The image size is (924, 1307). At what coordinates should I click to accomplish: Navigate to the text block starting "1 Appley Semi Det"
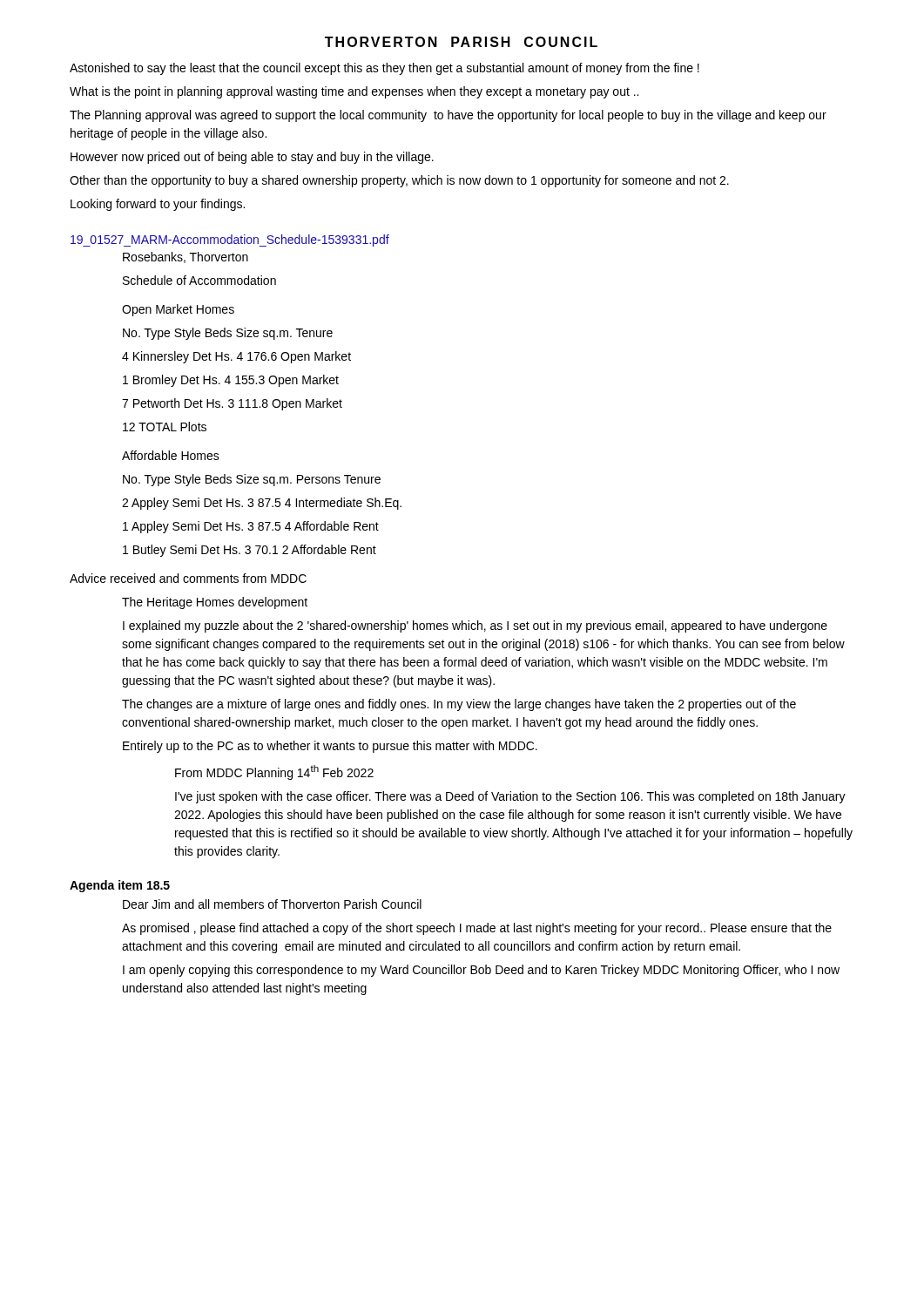[250, 526]
